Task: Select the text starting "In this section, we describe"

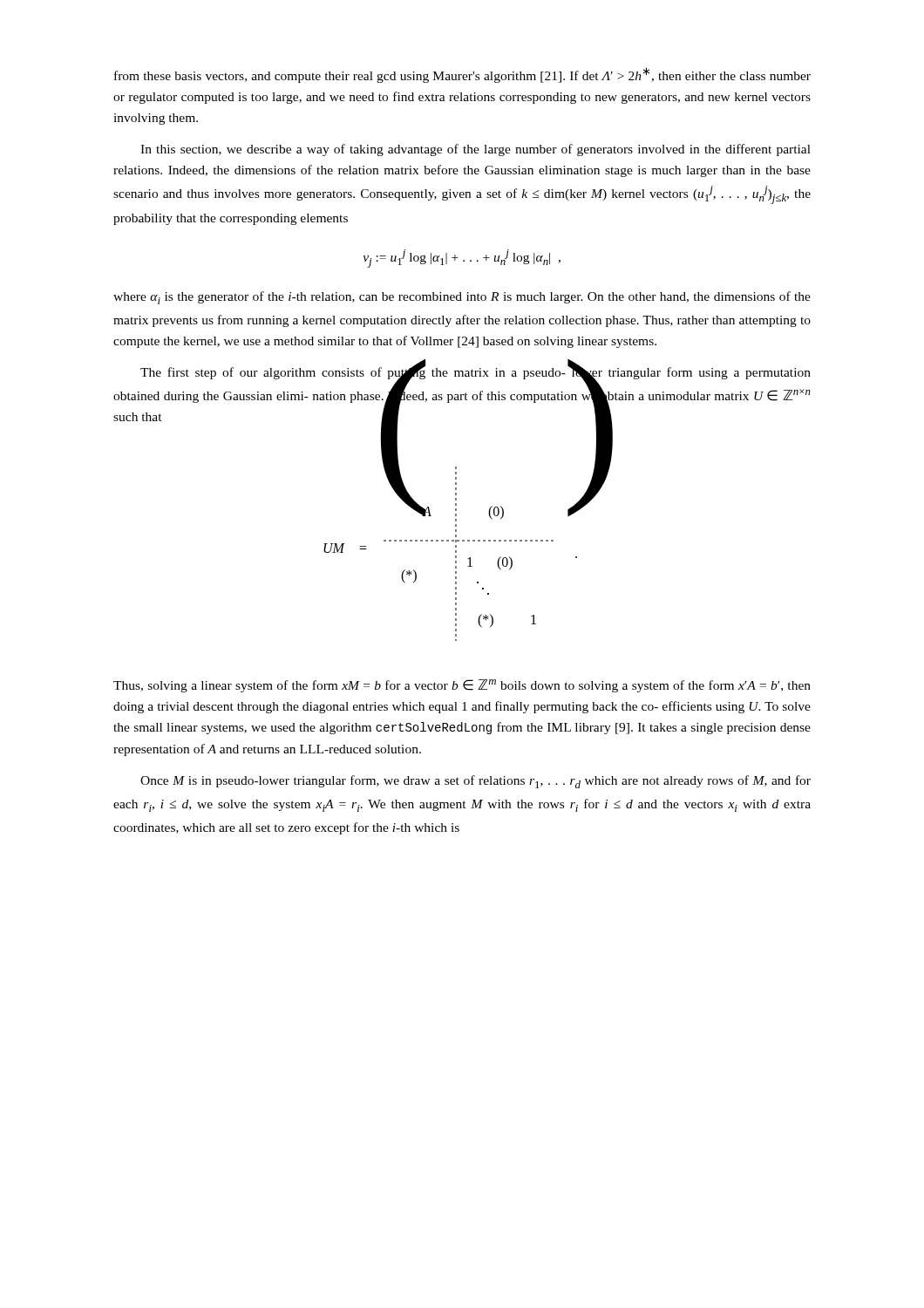Action: [462, 183]
